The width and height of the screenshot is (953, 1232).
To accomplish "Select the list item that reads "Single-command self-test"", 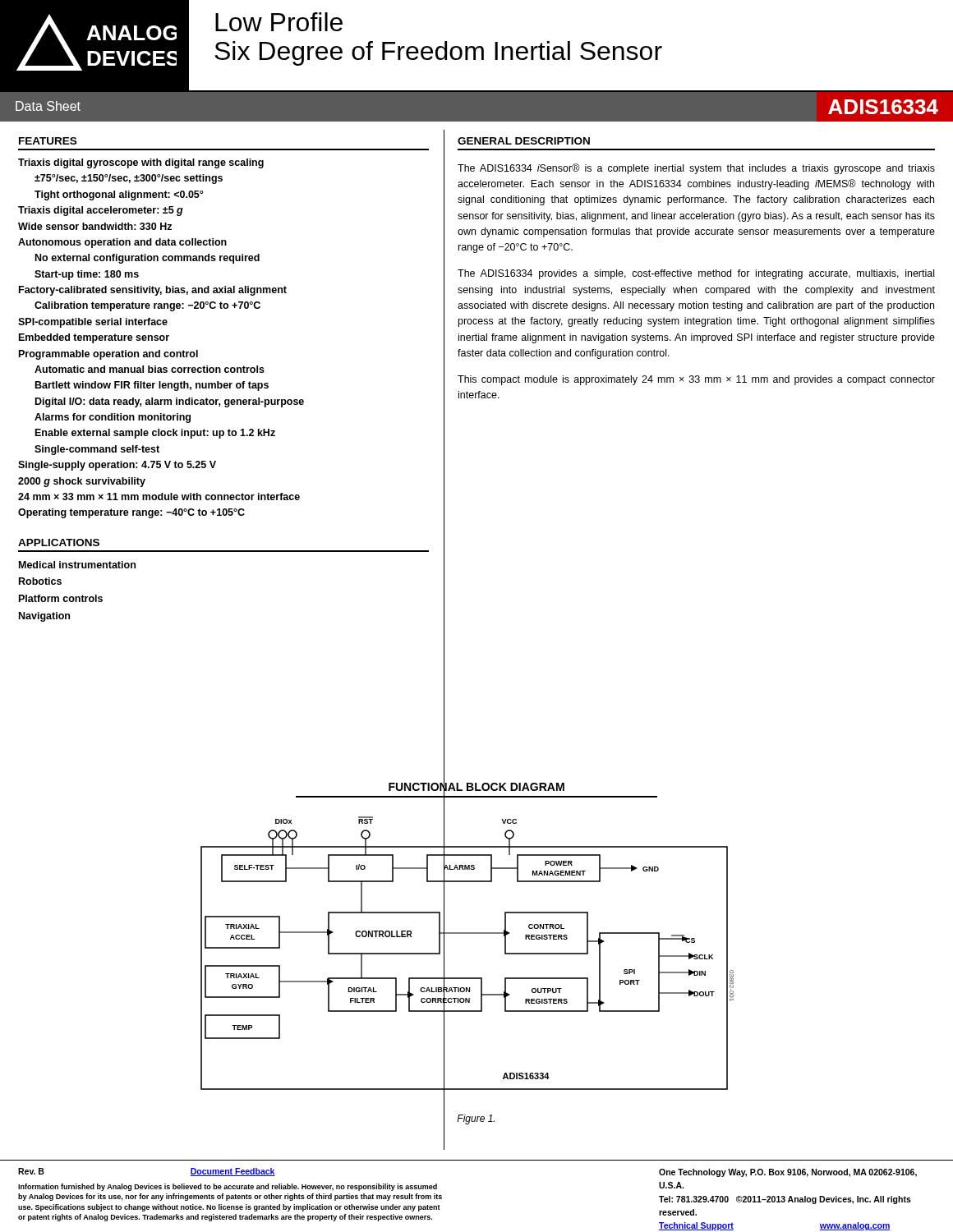I will [x=97, y=449].
